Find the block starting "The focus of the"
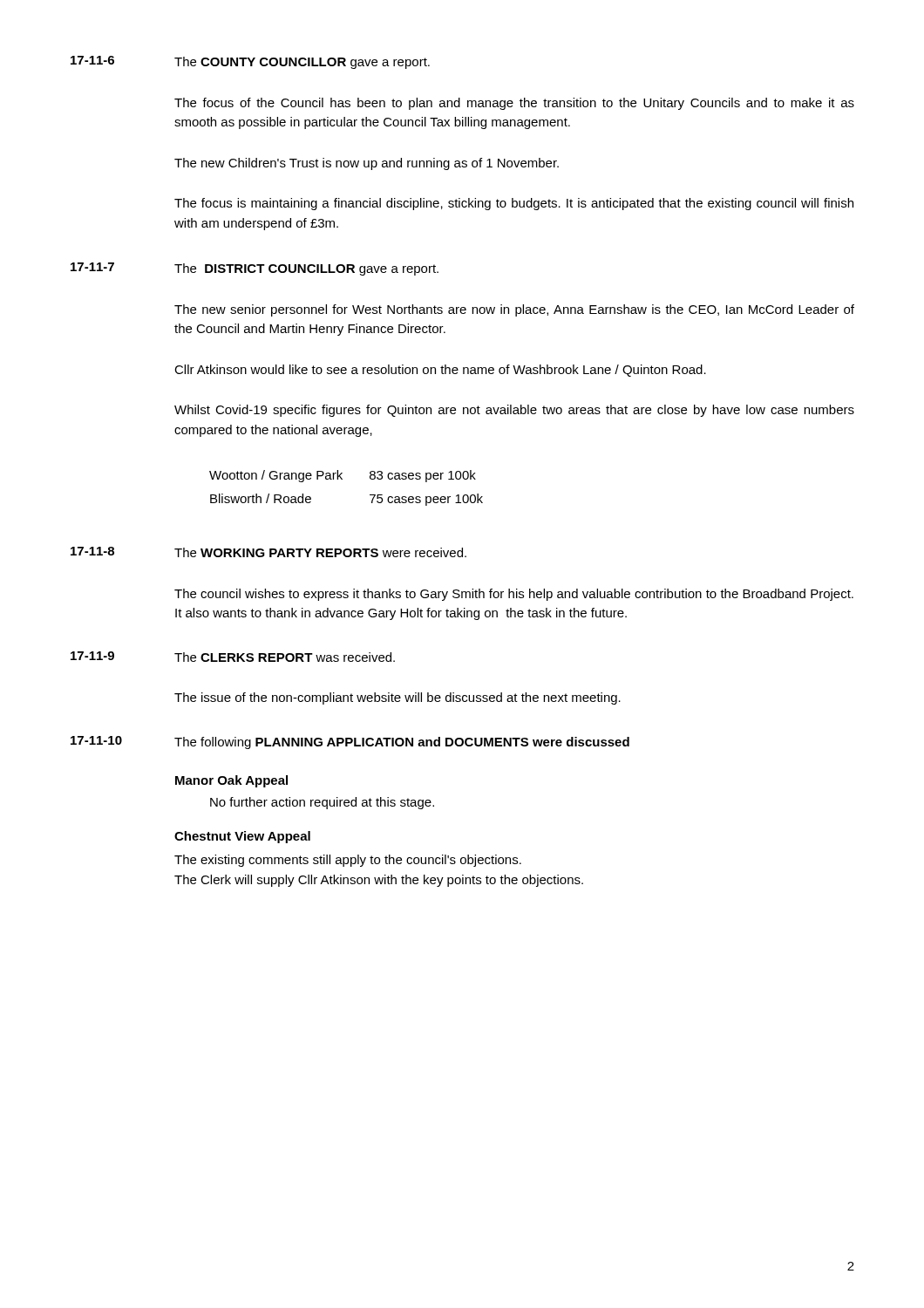The height and width of the screenshot is (1308, 924). point(462,112)
